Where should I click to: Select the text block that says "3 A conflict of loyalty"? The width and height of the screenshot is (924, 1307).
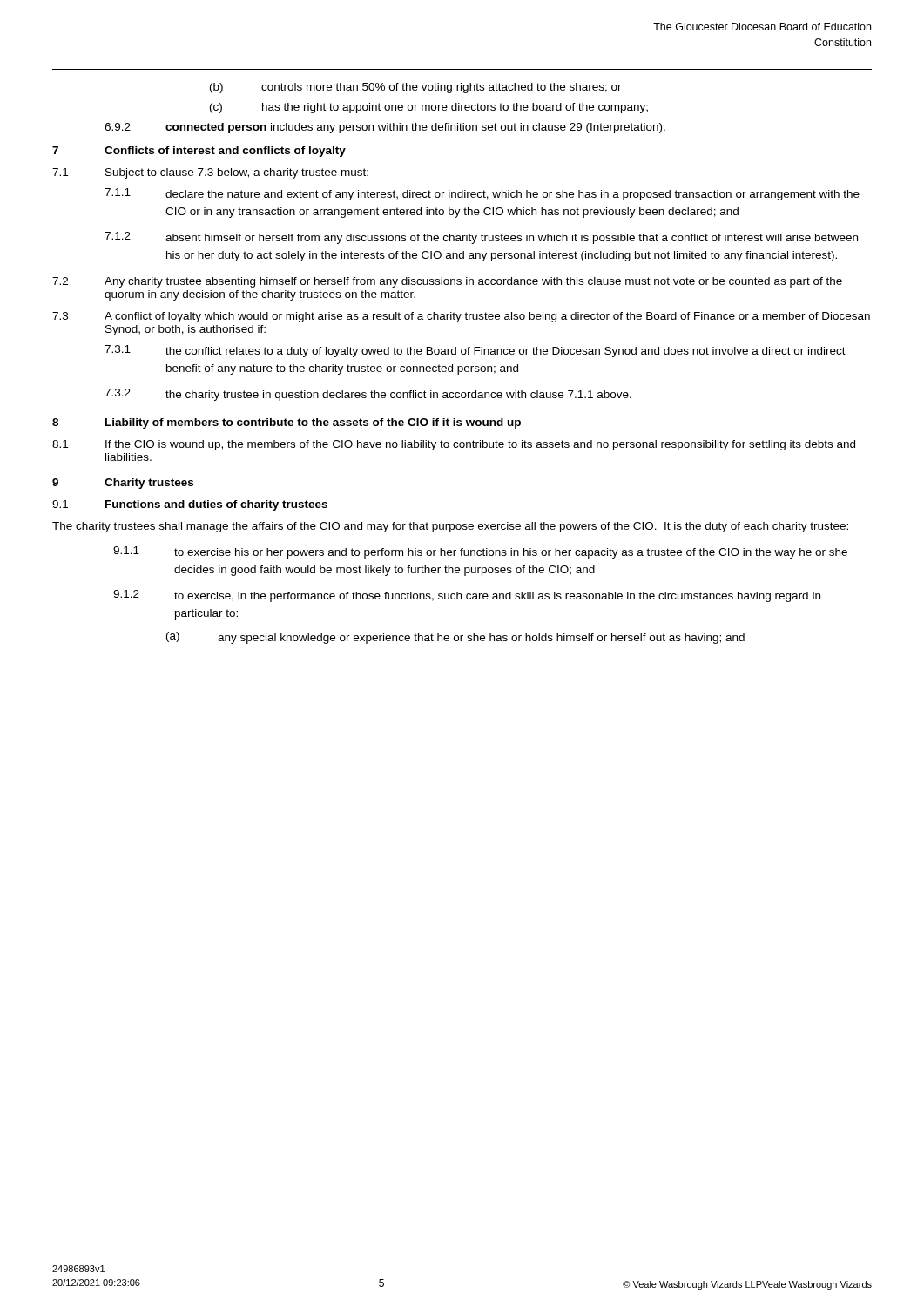(462, 322)
